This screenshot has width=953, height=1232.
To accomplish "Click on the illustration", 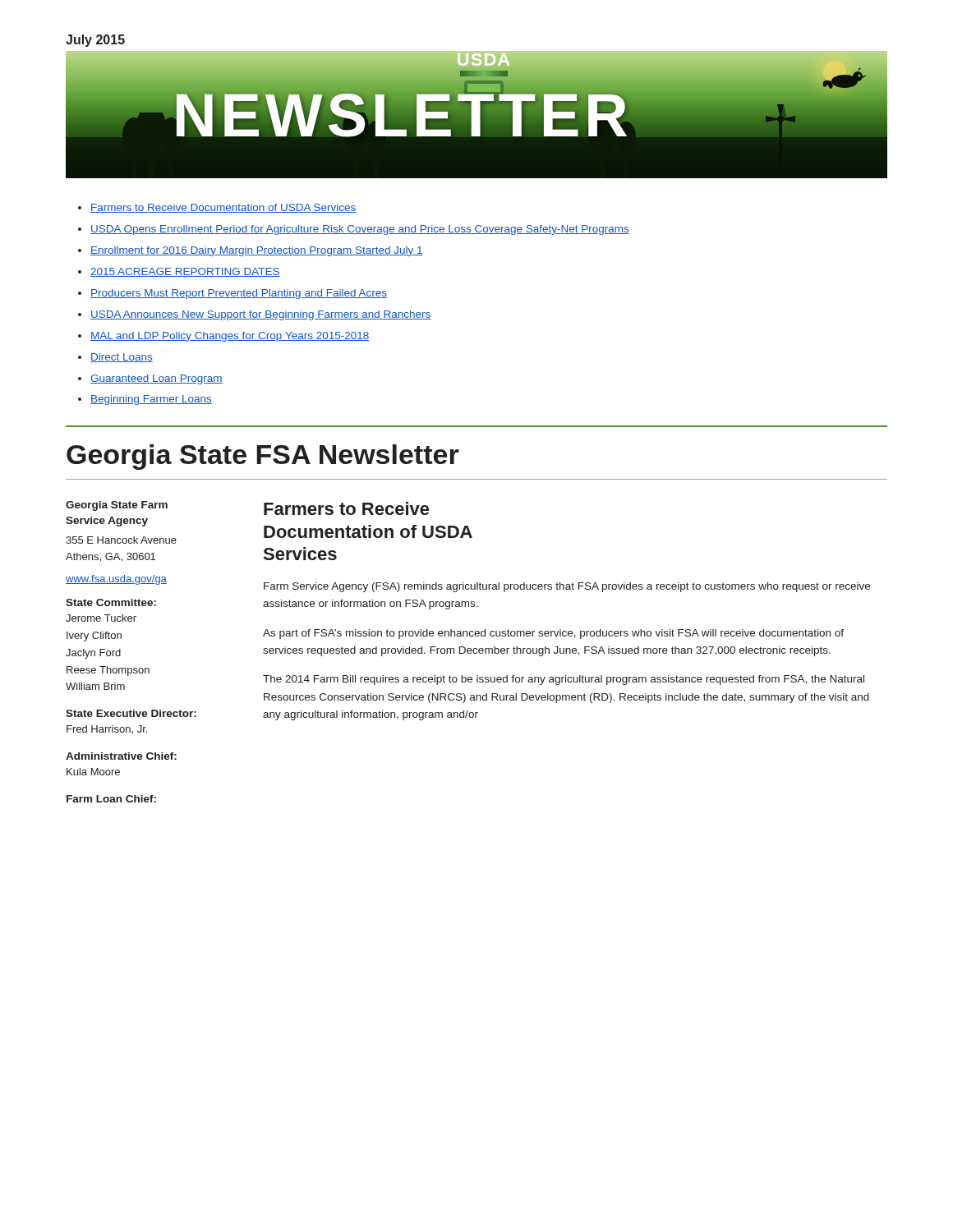I will tap(476, 115).
